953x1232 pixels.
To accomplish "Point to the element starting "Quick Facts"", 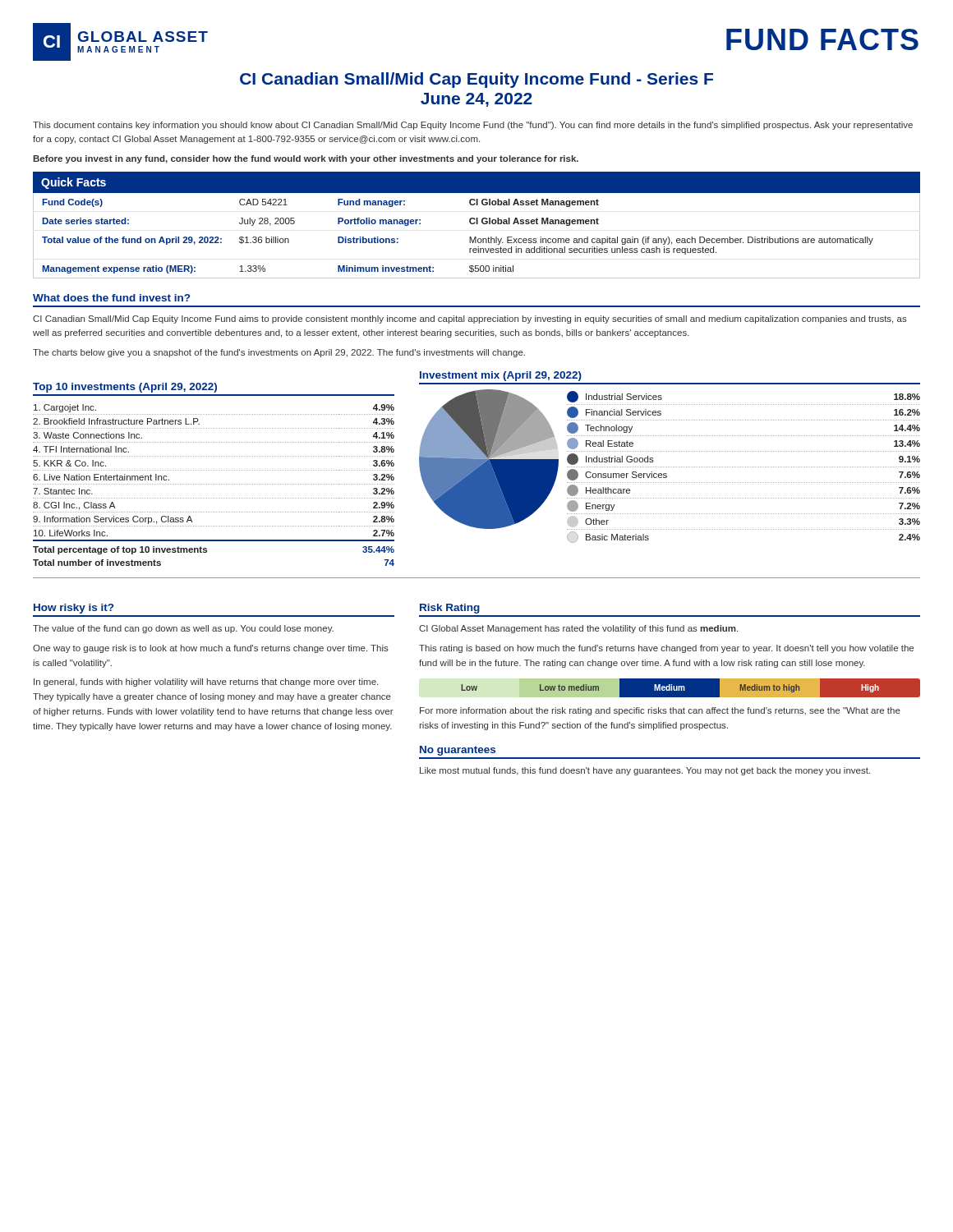I will [74, 182].
